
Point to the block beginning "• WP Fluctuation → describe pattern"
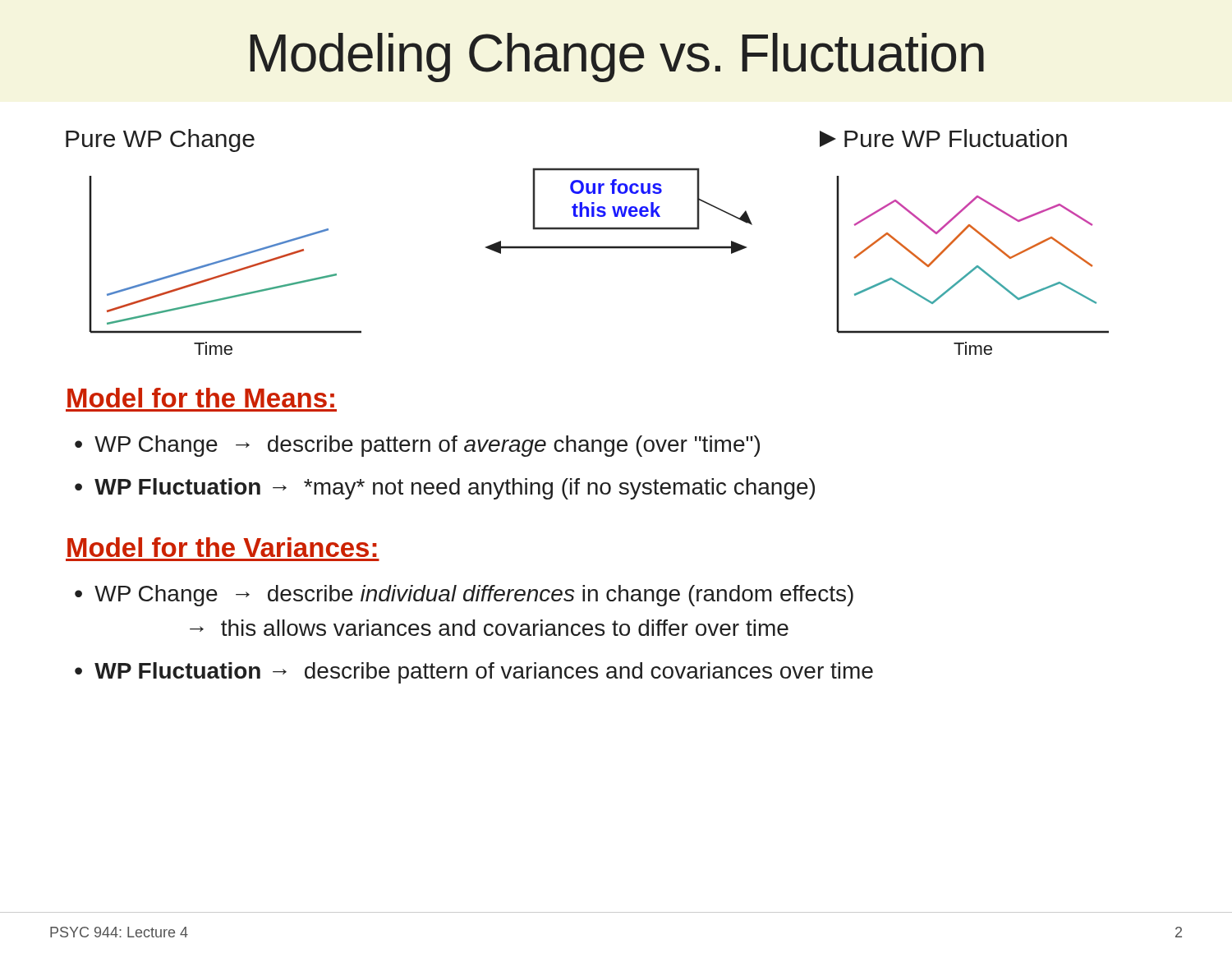tap(474, 671)
